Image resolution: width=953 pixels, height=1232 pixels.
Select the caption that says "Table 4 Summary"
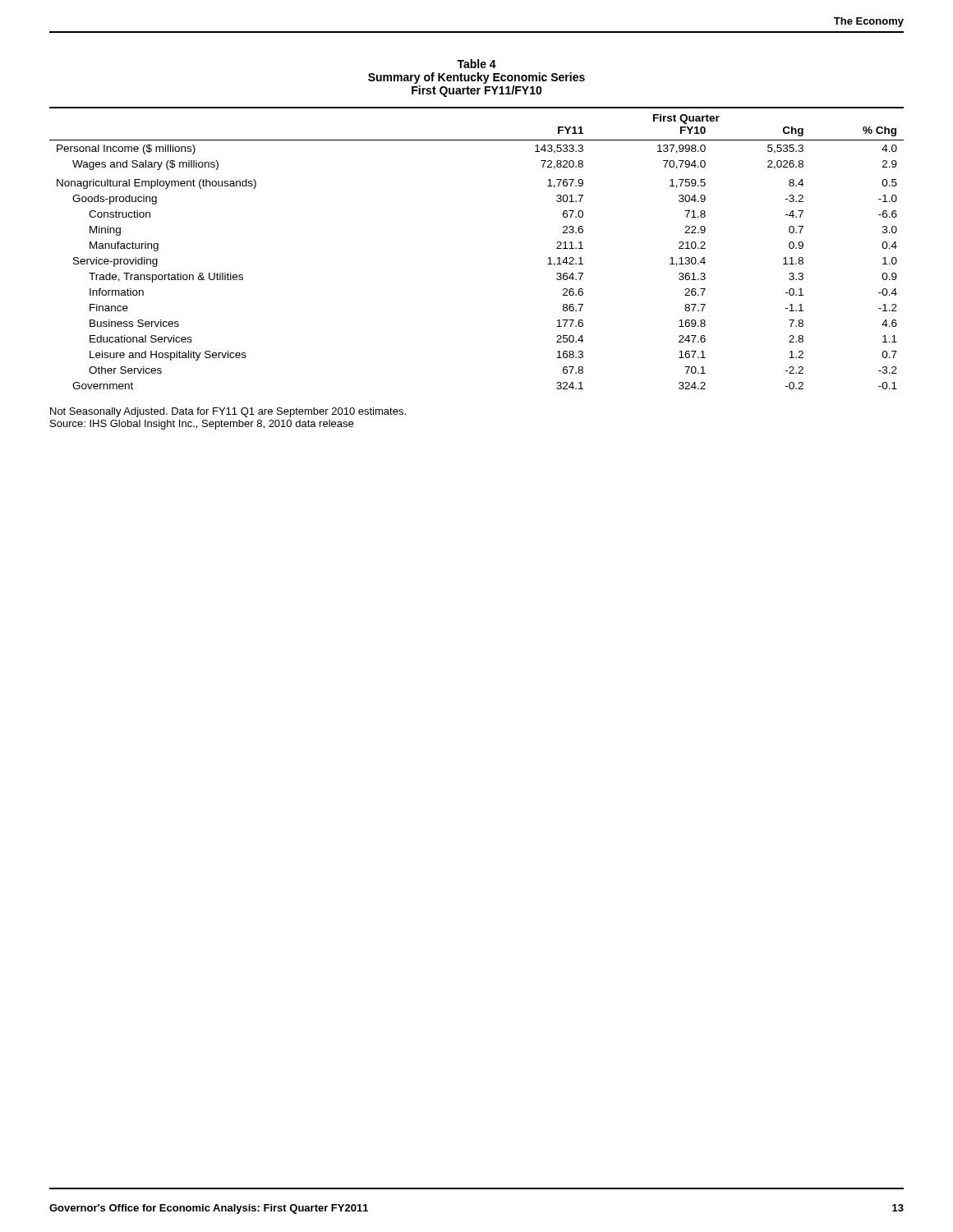476,77
